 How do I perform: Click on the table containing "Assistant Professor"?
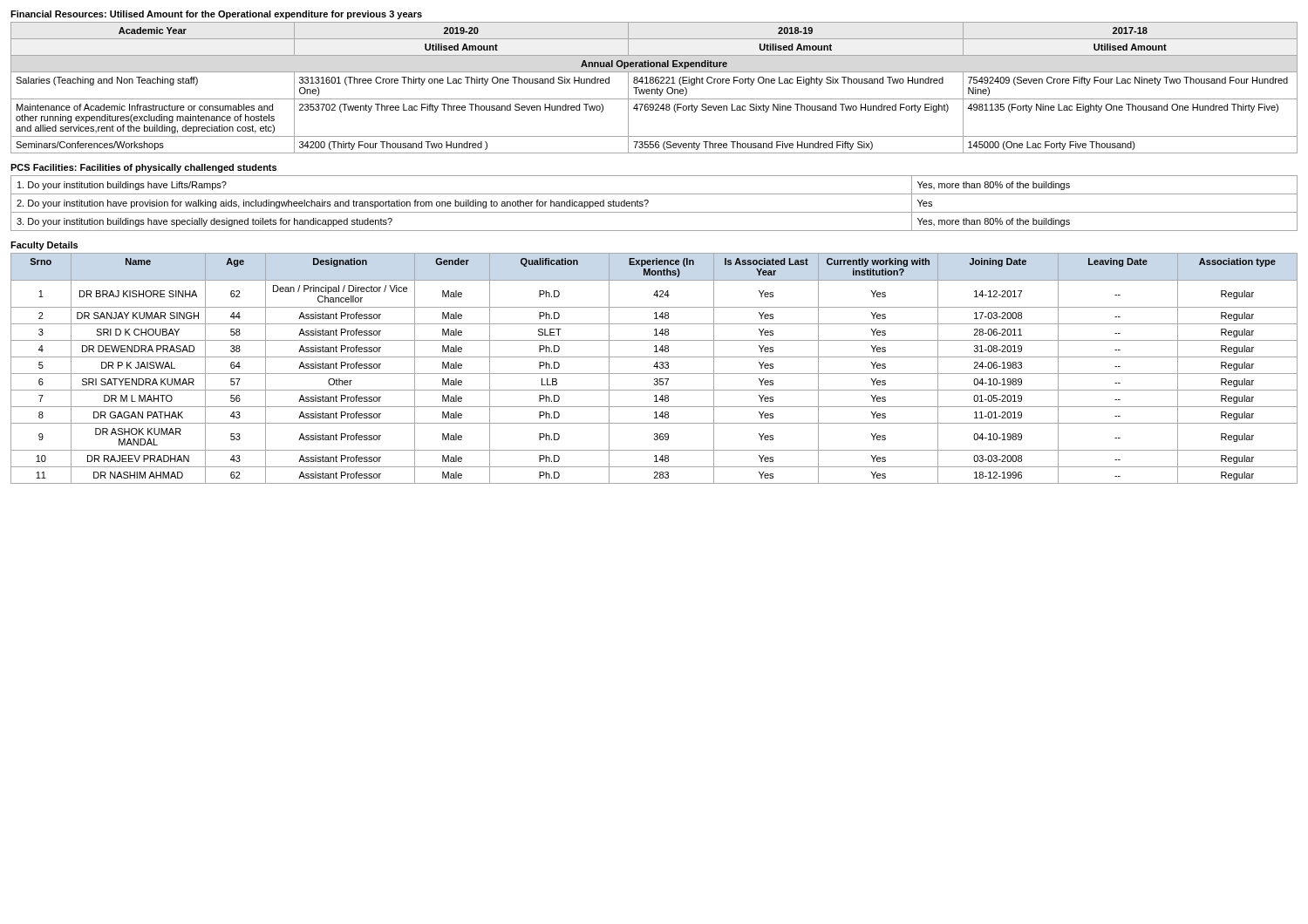click(654, 368)
